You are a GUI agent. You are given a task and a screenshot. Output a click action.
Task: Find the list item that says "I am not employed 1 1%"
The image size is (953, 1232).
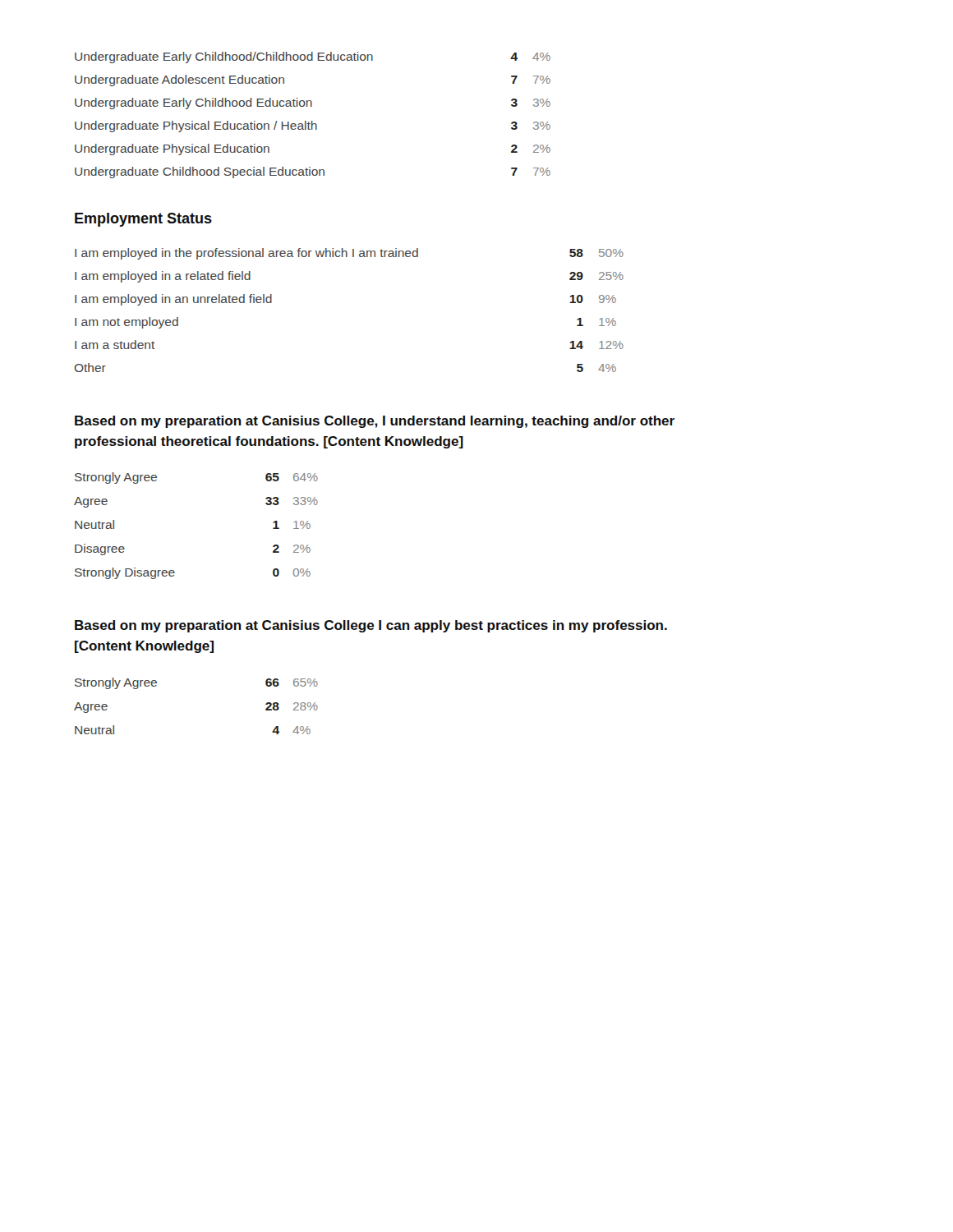[127, 322]
